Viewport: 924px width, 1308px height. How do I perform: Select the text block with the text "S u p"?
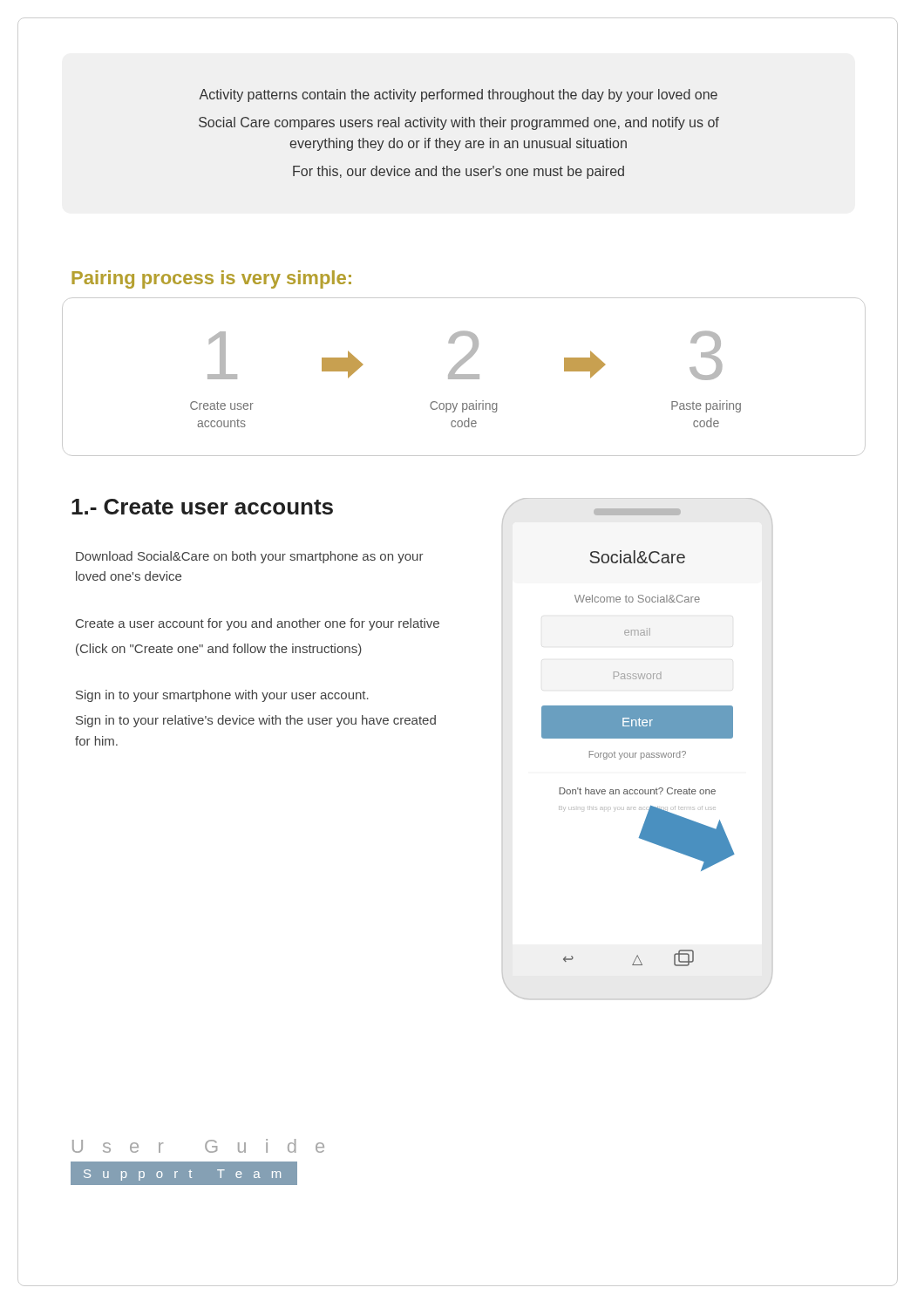coord(184,1173)
